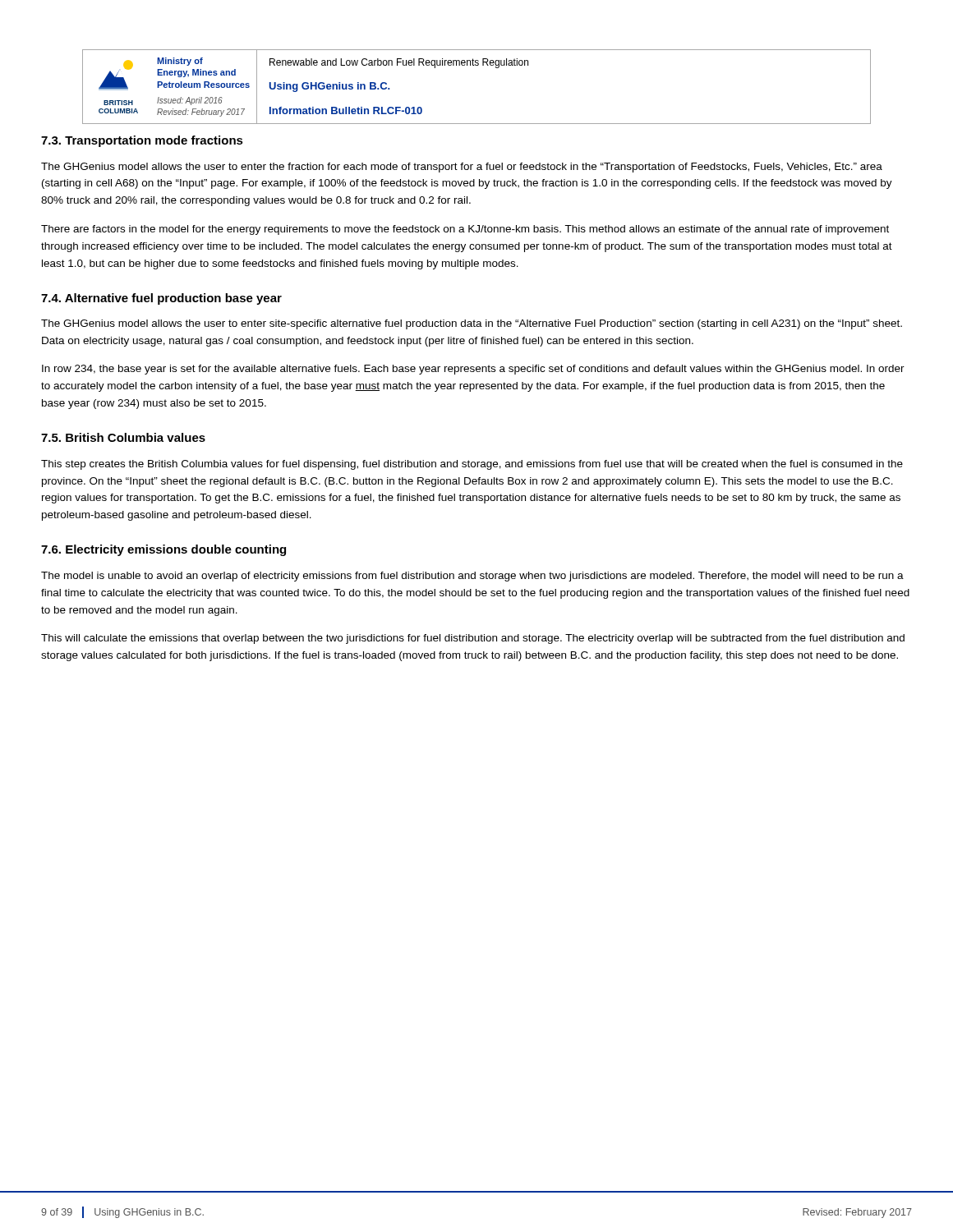Viewport: 953px width, 1232px height.
Task: Point to the passage starting "7.5. British Columbia values"
Action: tap(123, 437)
